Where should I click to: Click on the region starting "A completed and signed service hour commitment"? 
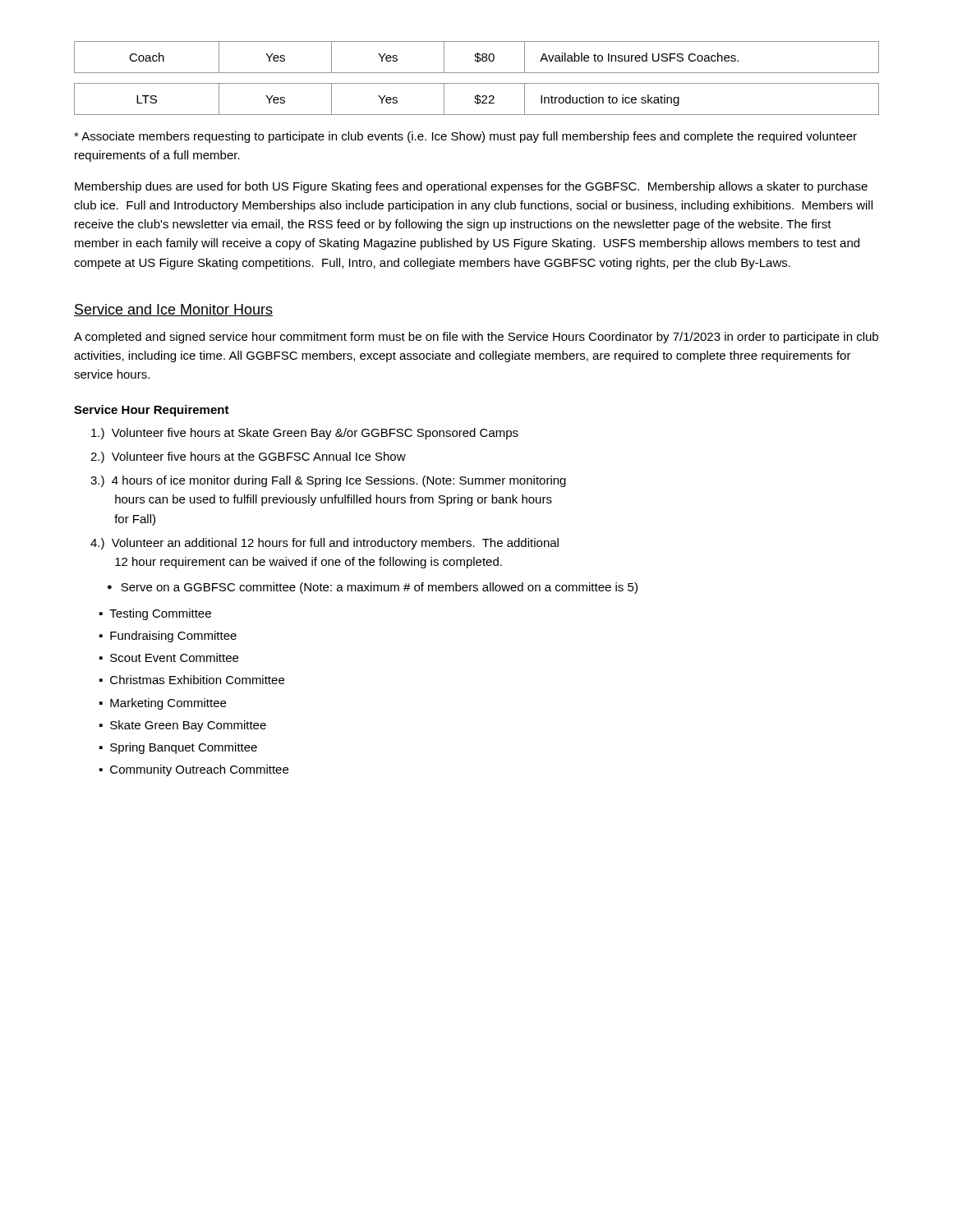(x=476, y=355)
